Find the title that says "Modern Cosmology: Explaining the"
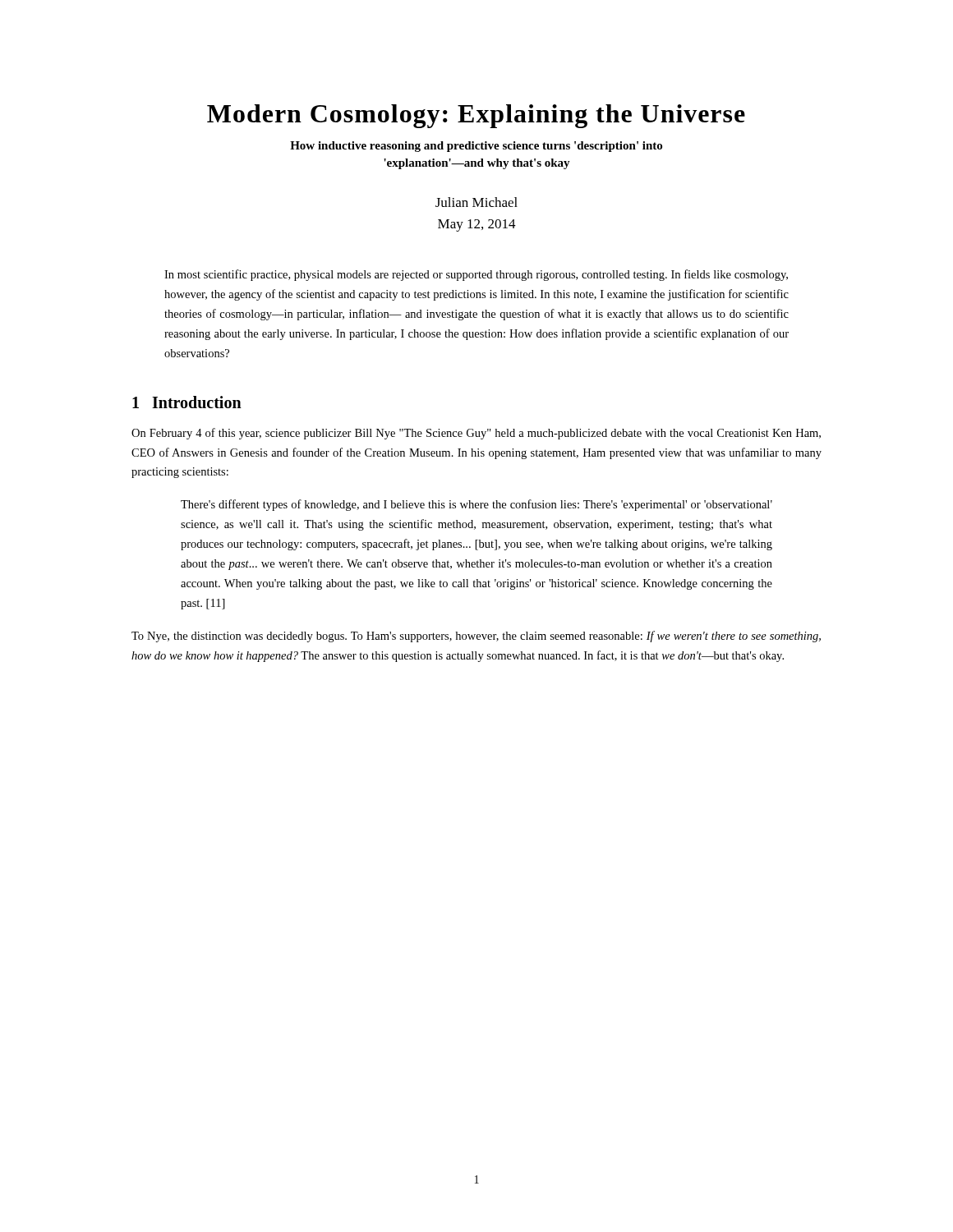This screenshot has width=953, height=1232. [476, 114]
